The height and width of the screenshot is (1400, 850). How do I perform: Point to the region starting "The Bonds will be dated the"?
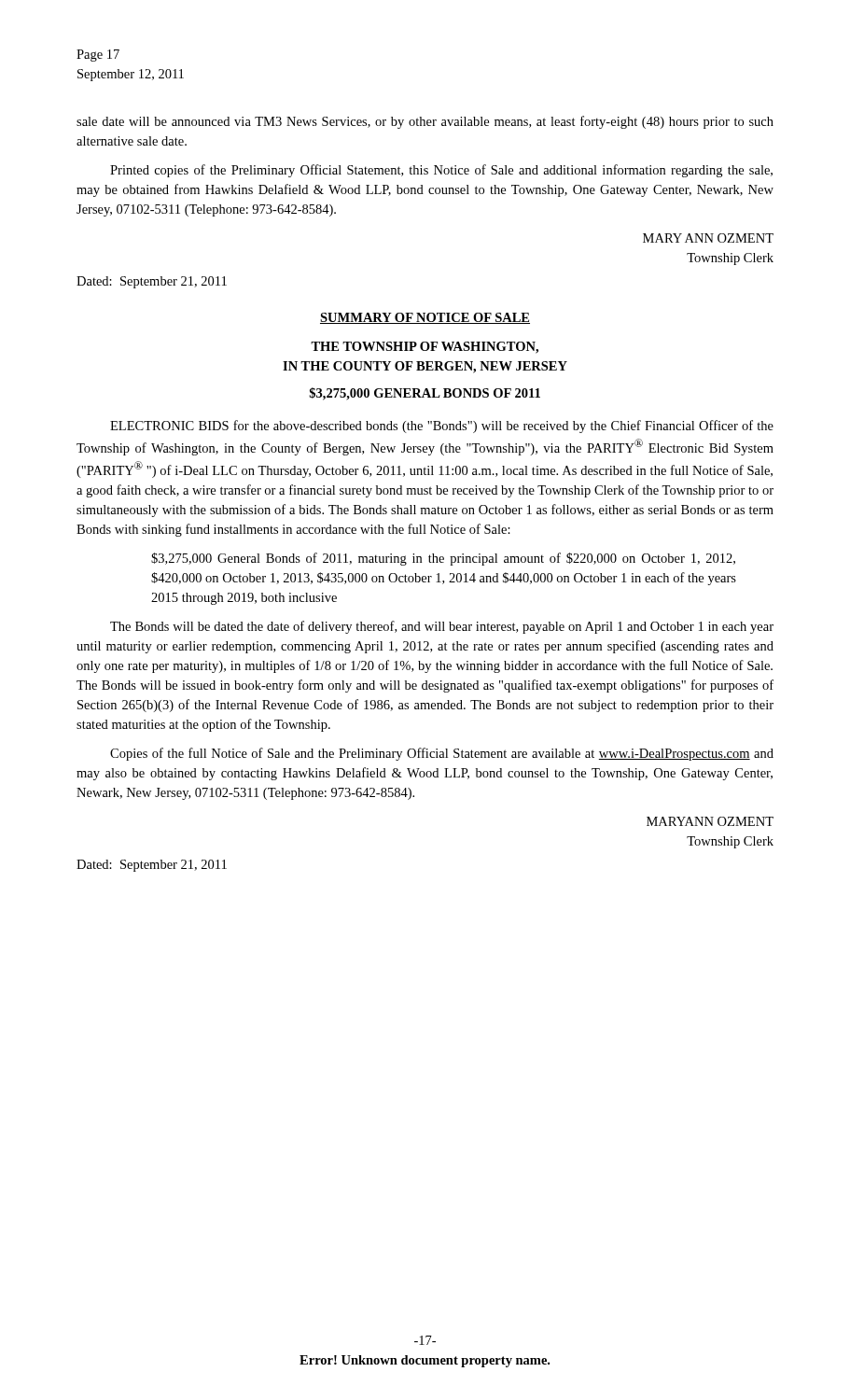[425, 710]
